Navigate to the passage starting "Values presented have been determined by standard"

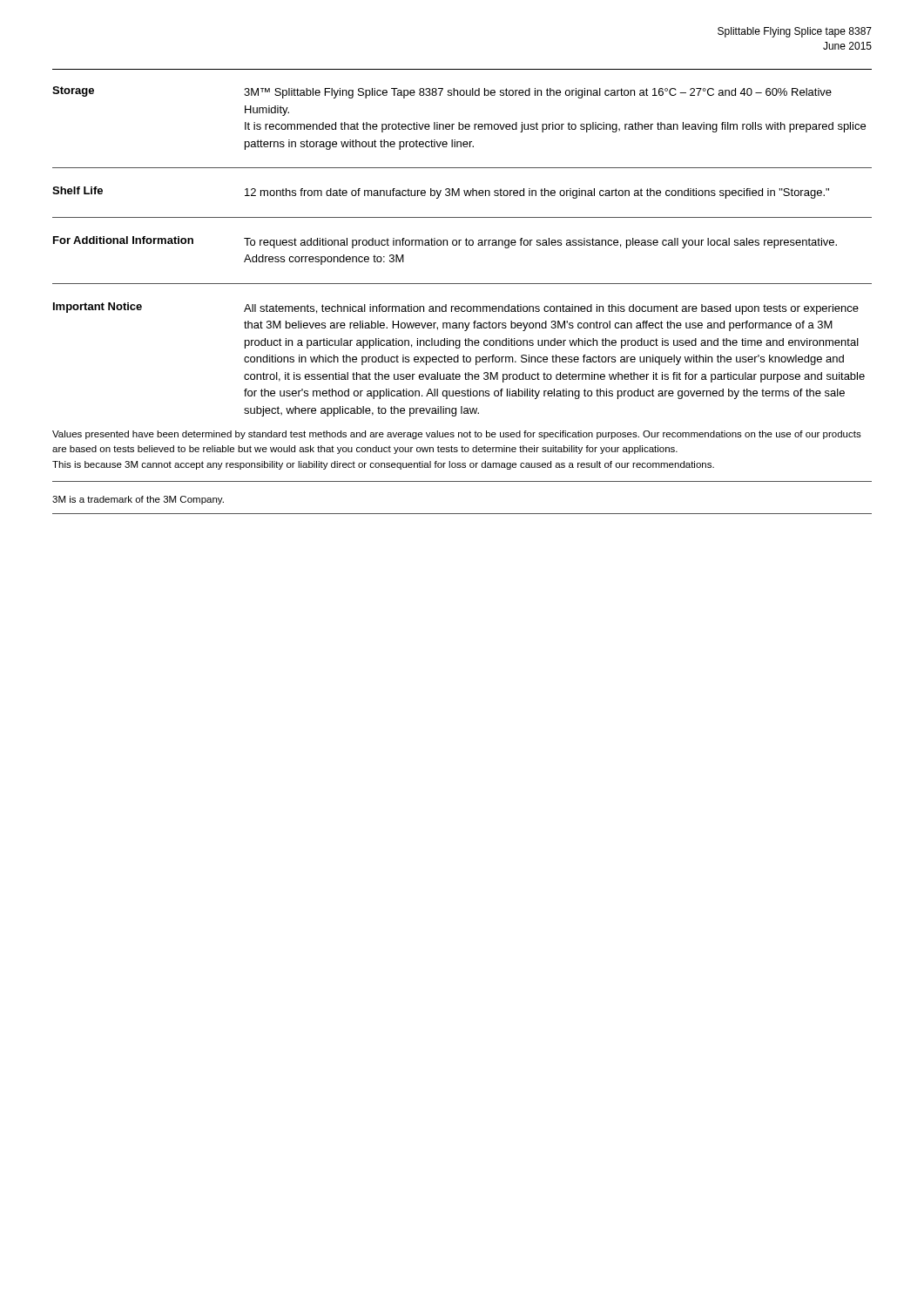pyautogui.click(x=457, y=449)
